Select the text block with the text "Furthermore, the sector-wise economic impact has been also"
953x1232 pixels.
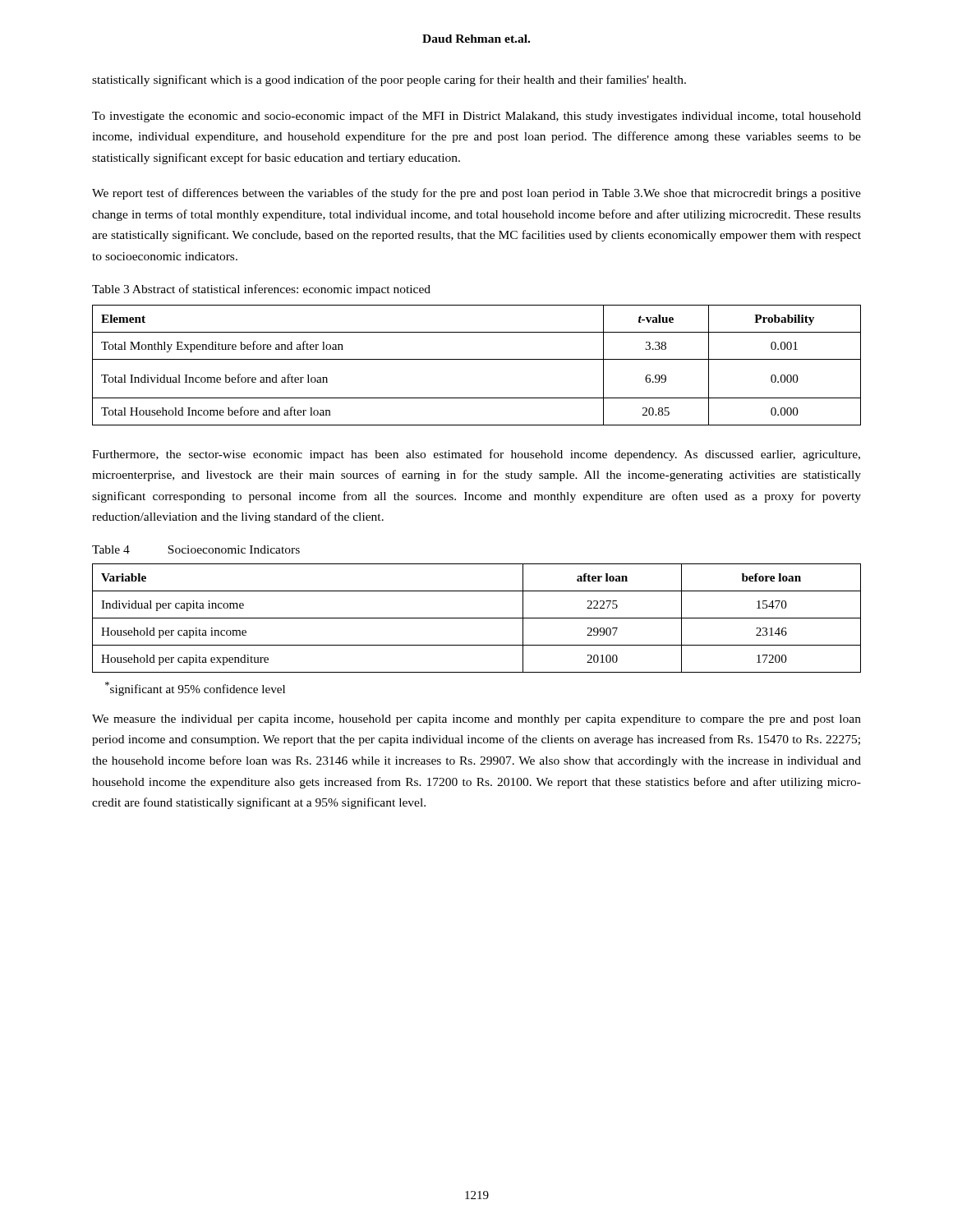476,485
